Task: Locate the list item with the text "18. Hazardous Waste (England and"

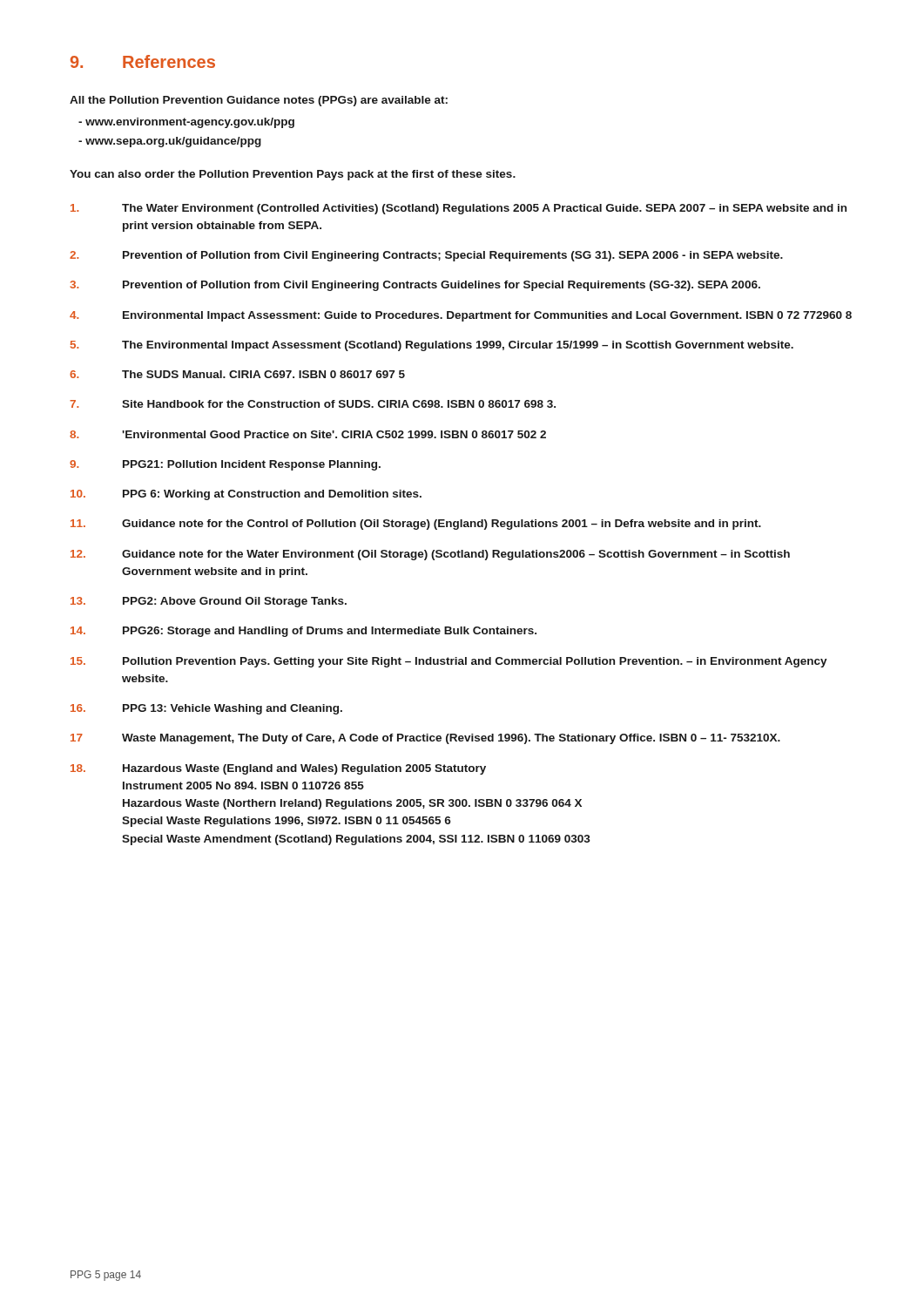Action: 462,804
